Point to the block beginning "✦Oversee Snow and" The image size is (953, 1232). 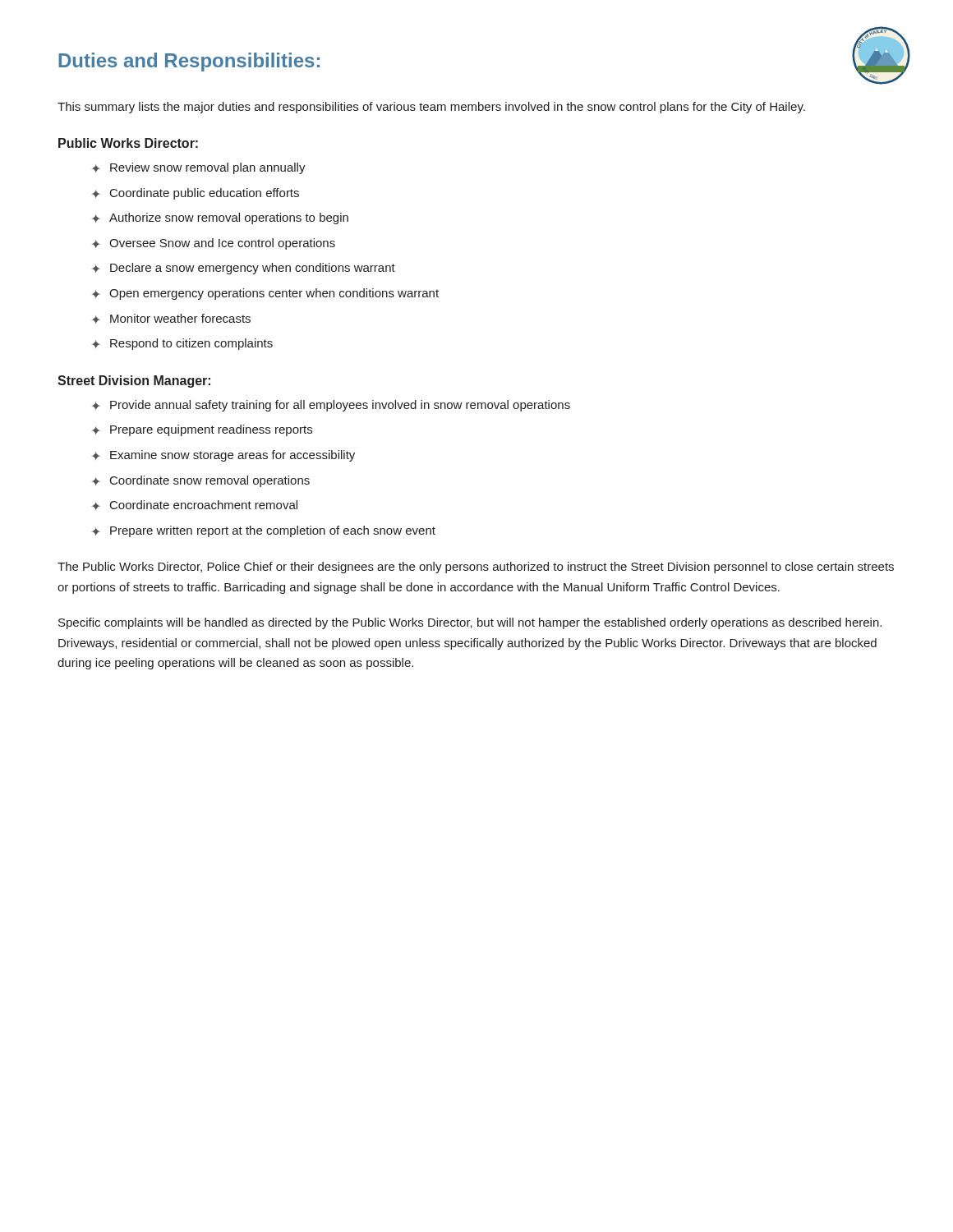tap(213, 244)
